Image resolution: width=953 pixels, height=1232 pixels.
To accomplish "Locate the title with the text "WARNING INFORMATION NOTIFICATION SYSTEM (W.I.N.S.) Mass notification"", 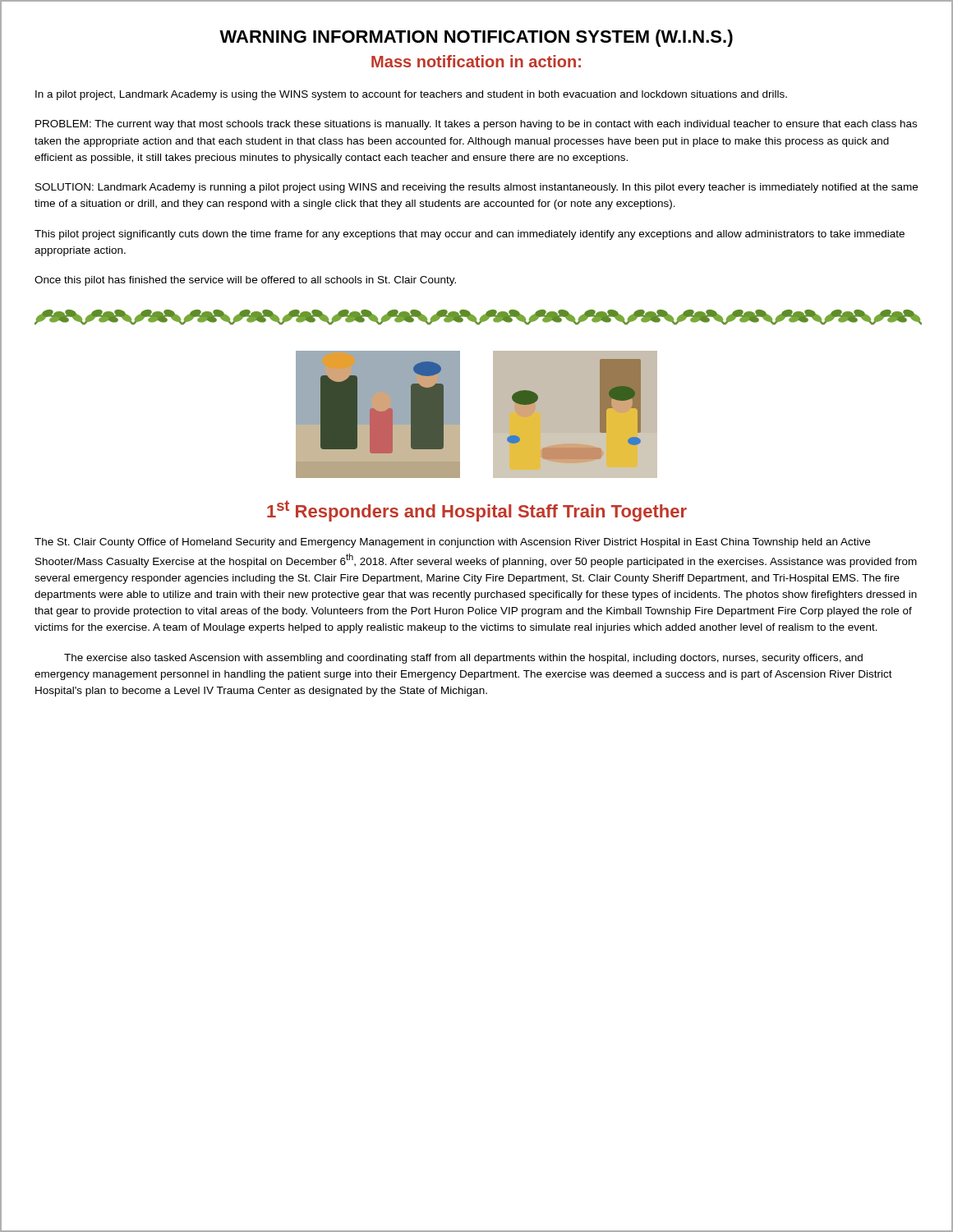I will (x=476, y=49).
